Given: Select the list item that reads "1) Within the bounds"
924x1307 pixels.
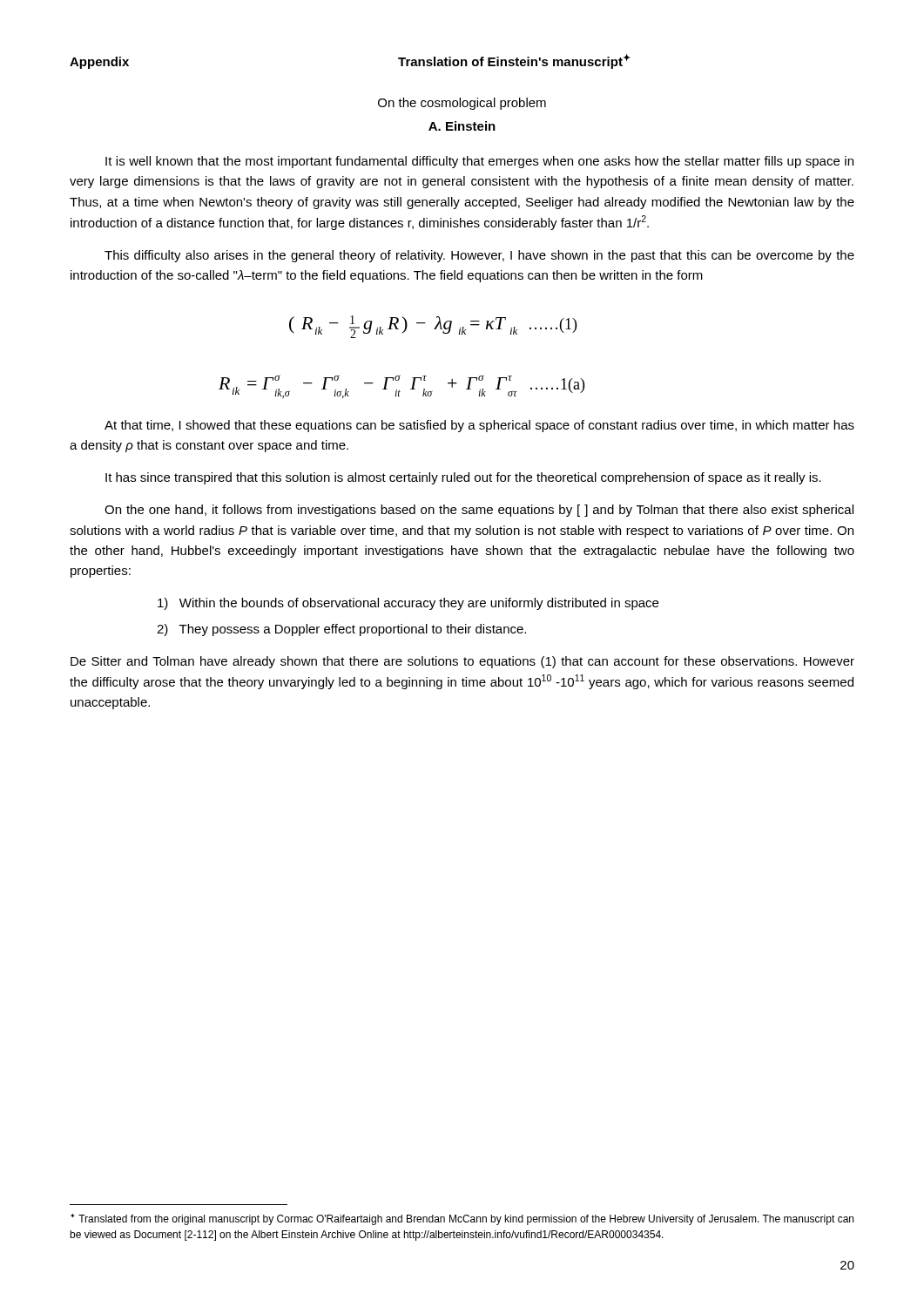Looking at the screenshot, I should pos(408,603).
